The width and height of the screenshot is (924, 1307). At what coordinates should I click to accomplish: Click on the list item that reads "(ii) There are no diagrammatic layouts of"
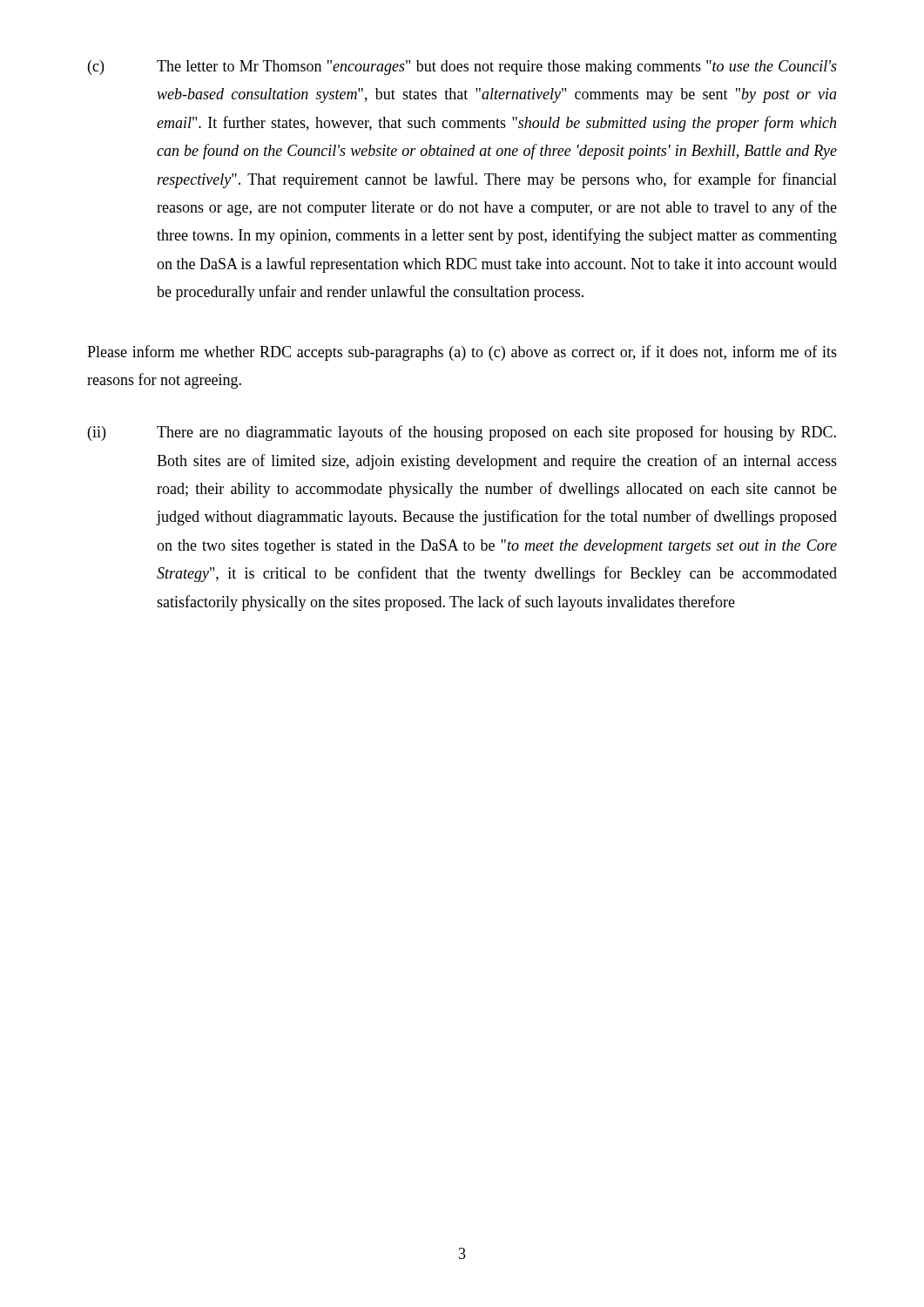tap(462, 517)
